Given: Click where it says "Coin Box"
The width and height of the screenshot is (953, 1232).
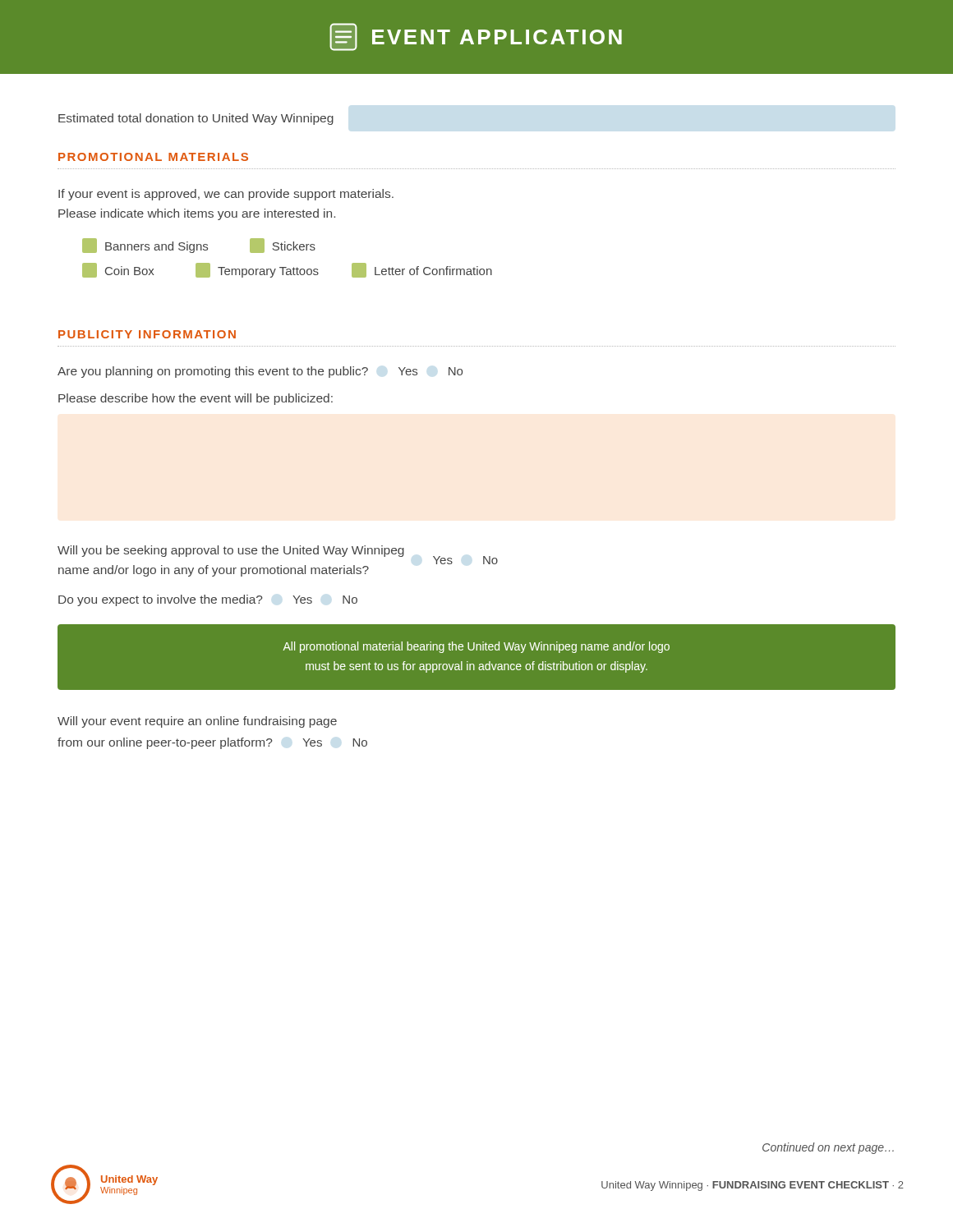Looking at the screenshot, I should click(x=118, y=270).
